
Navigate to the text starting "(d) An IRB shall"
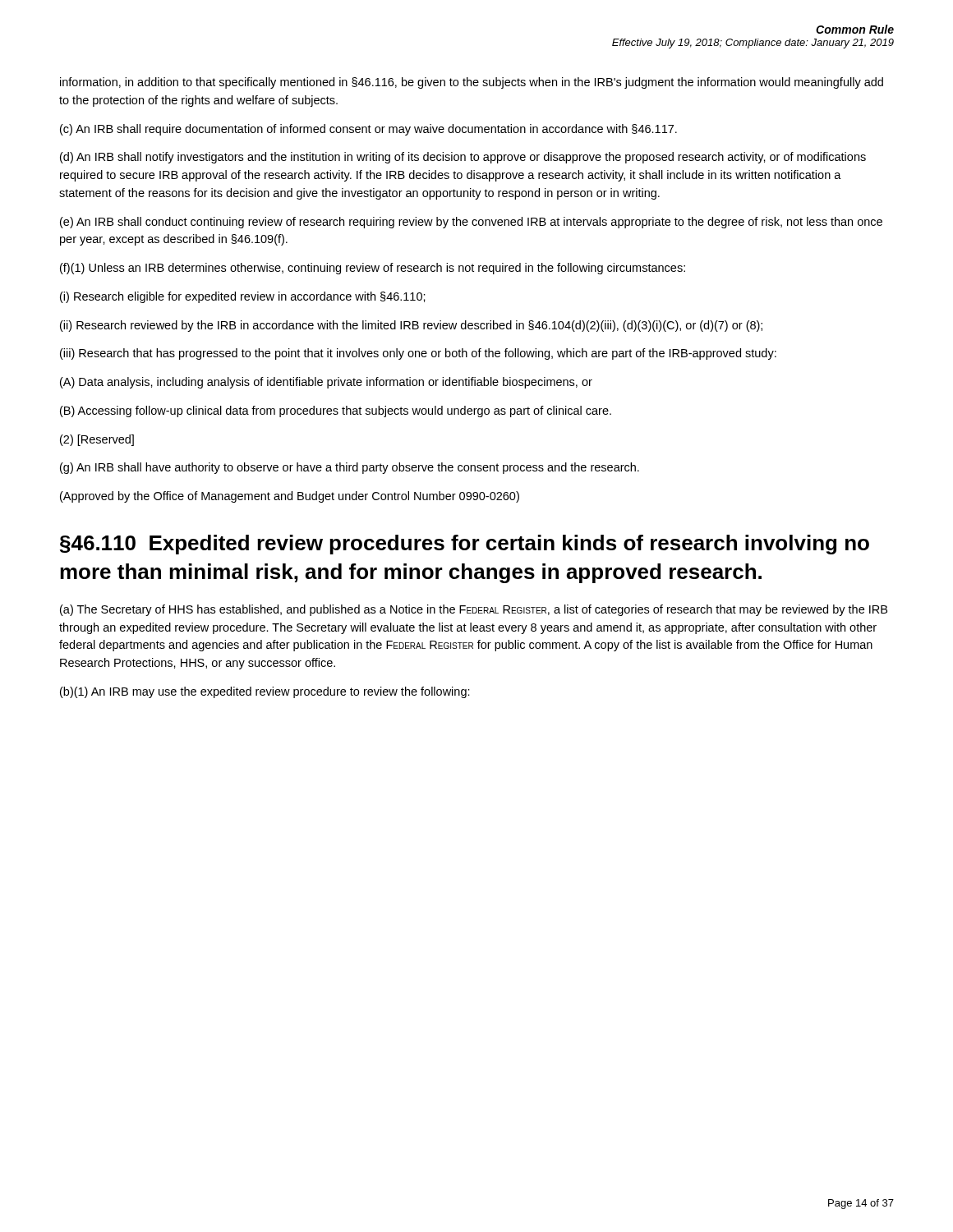[x=463, y=175]
